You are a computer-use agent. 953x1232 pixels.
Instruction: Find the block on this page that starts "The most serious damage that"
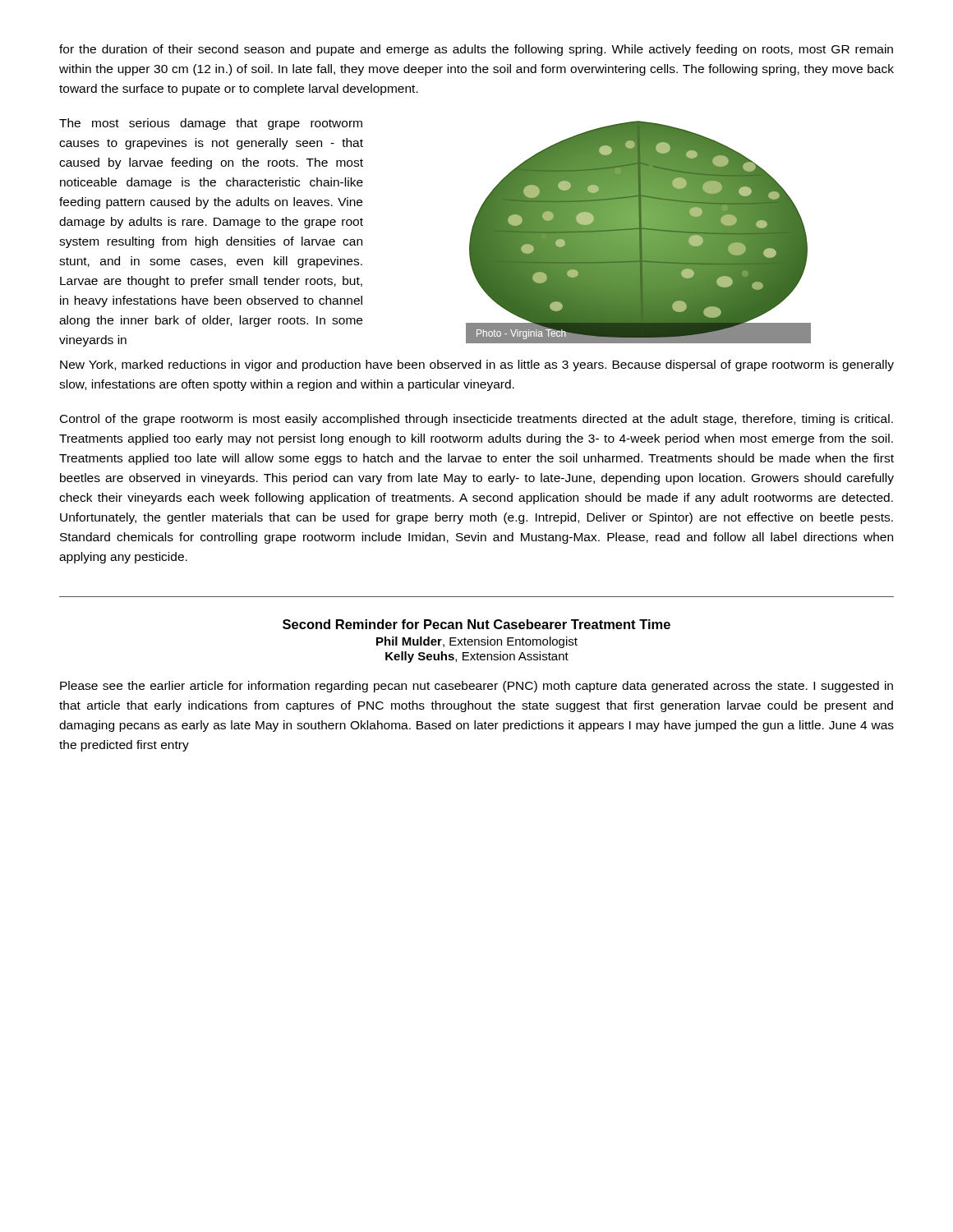[x=211, y=231]
